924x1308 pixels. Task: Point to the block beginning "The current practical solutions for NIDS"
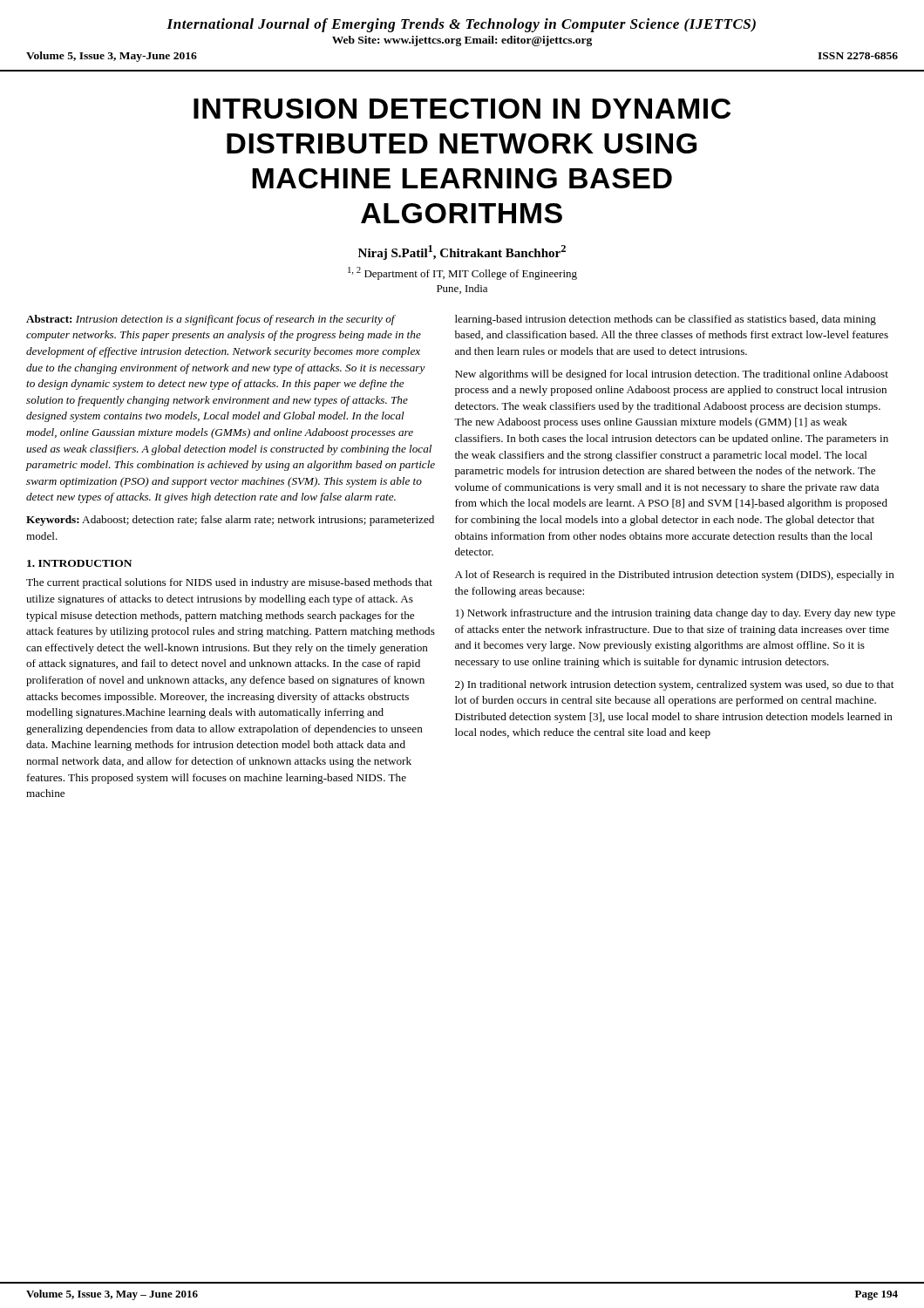231,689
